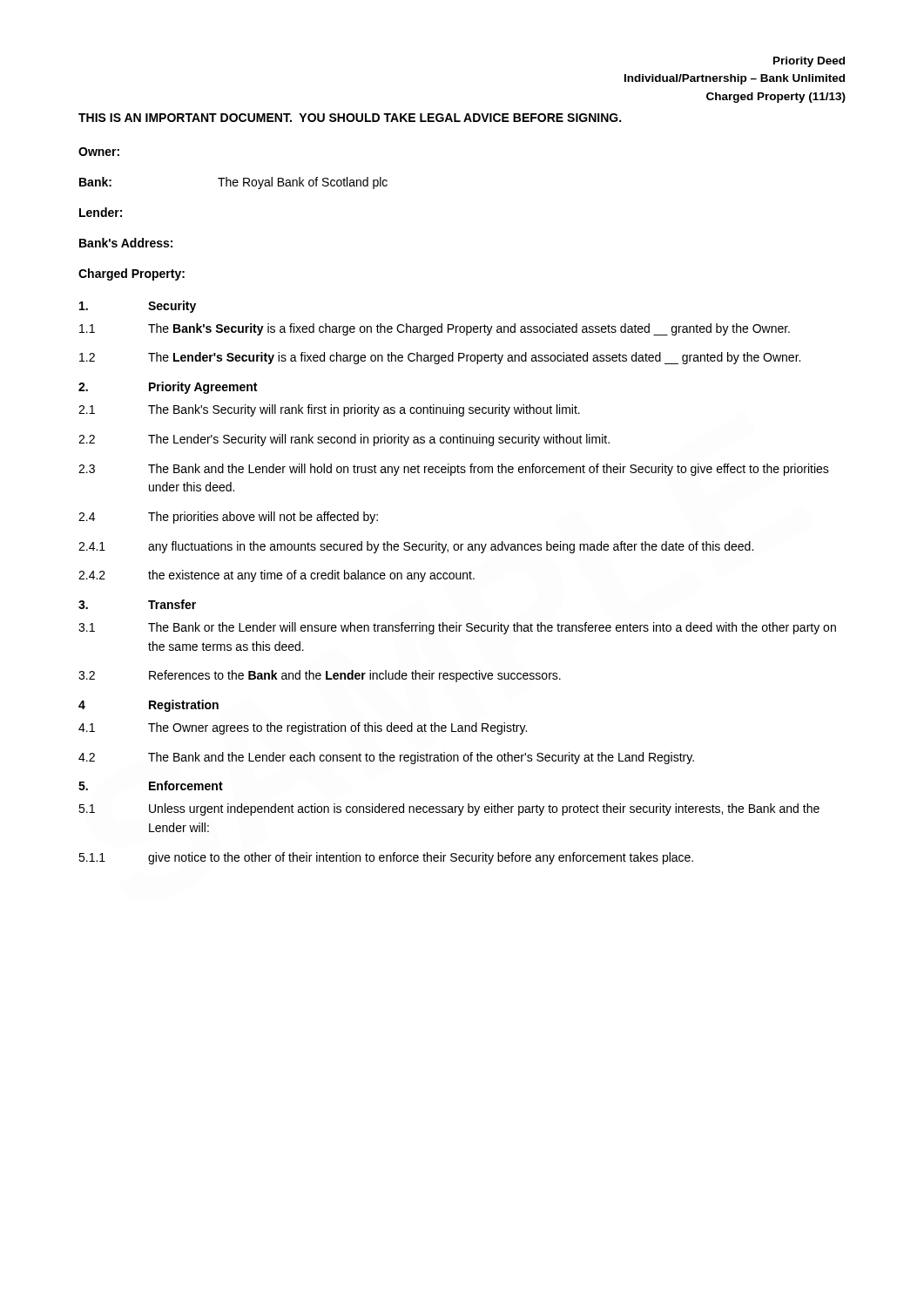The height and width of the screenshot is (1307, 924).
Task: Locate the text "5. Enforcement"
Action: click(x=150, y=786)
